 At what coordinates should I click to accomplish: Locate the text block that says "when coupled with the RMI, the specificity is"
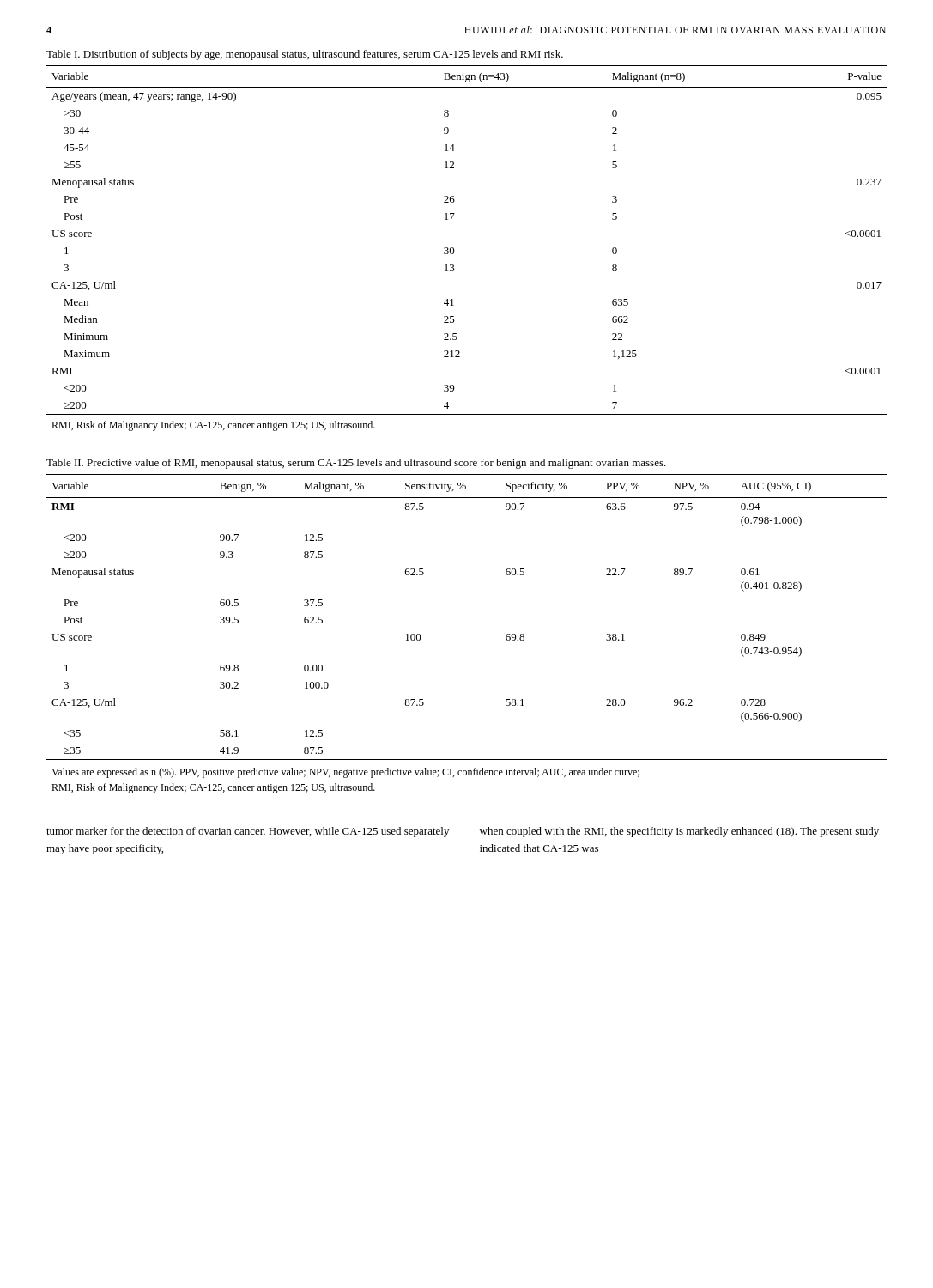click(679, 839)
